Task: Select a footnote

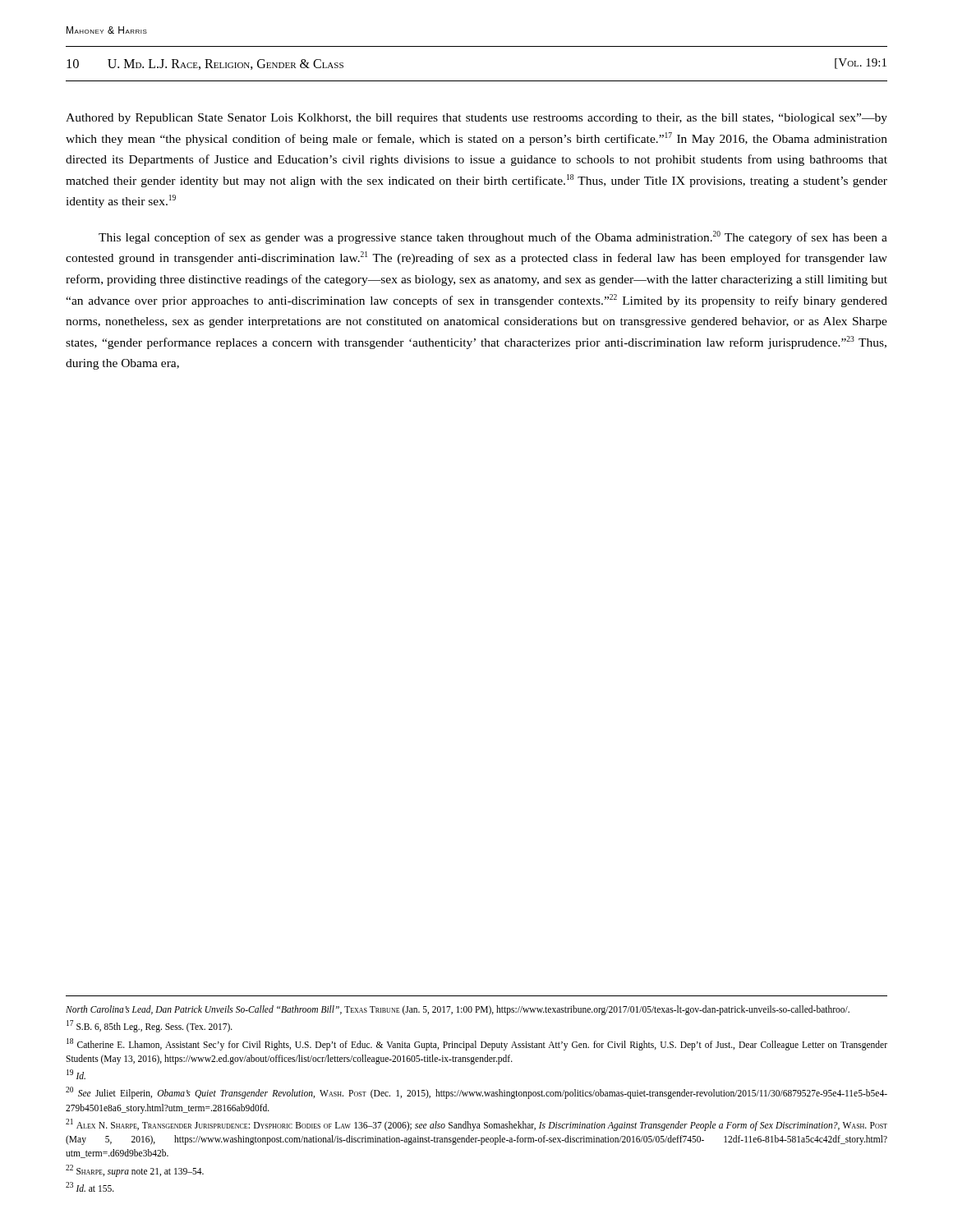Action: [x=476, y=1099]
